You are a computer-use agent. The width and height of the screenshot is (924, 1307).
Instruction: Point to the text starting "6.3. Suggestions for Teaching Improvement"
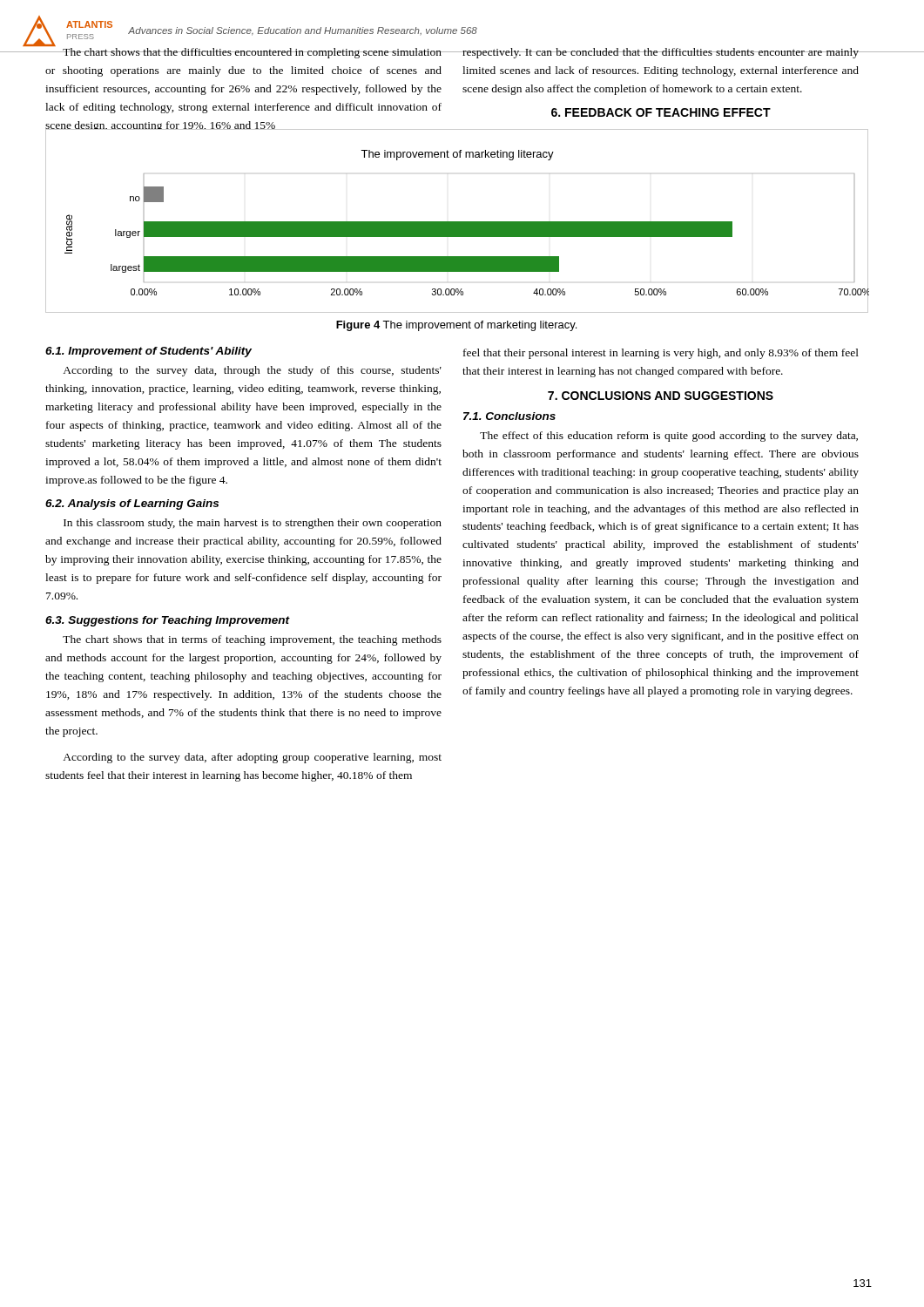pyautogui.click(x=167, y=620)
